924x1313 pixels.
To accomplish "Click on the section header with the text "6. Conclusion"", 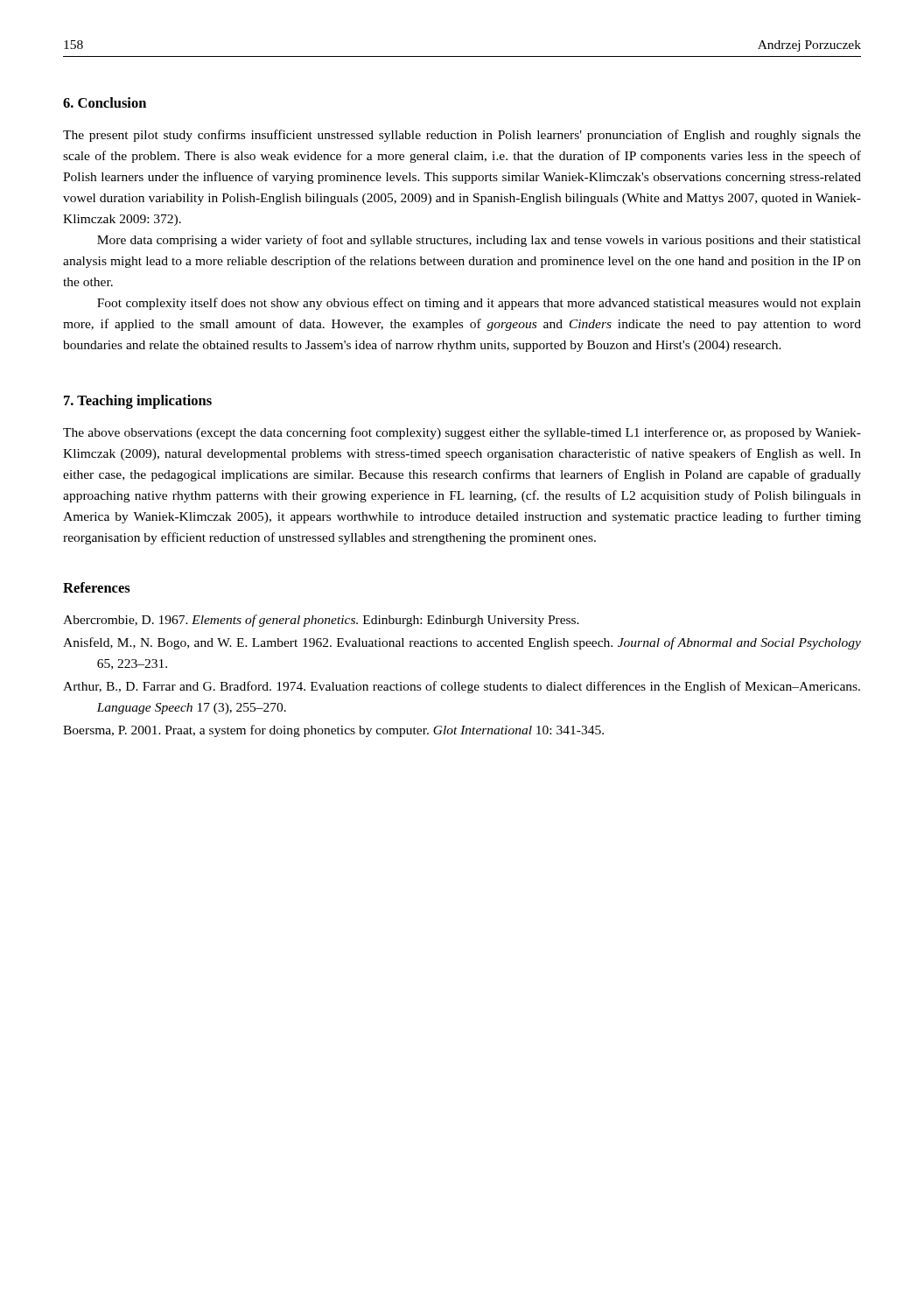I will coord(105,103).
